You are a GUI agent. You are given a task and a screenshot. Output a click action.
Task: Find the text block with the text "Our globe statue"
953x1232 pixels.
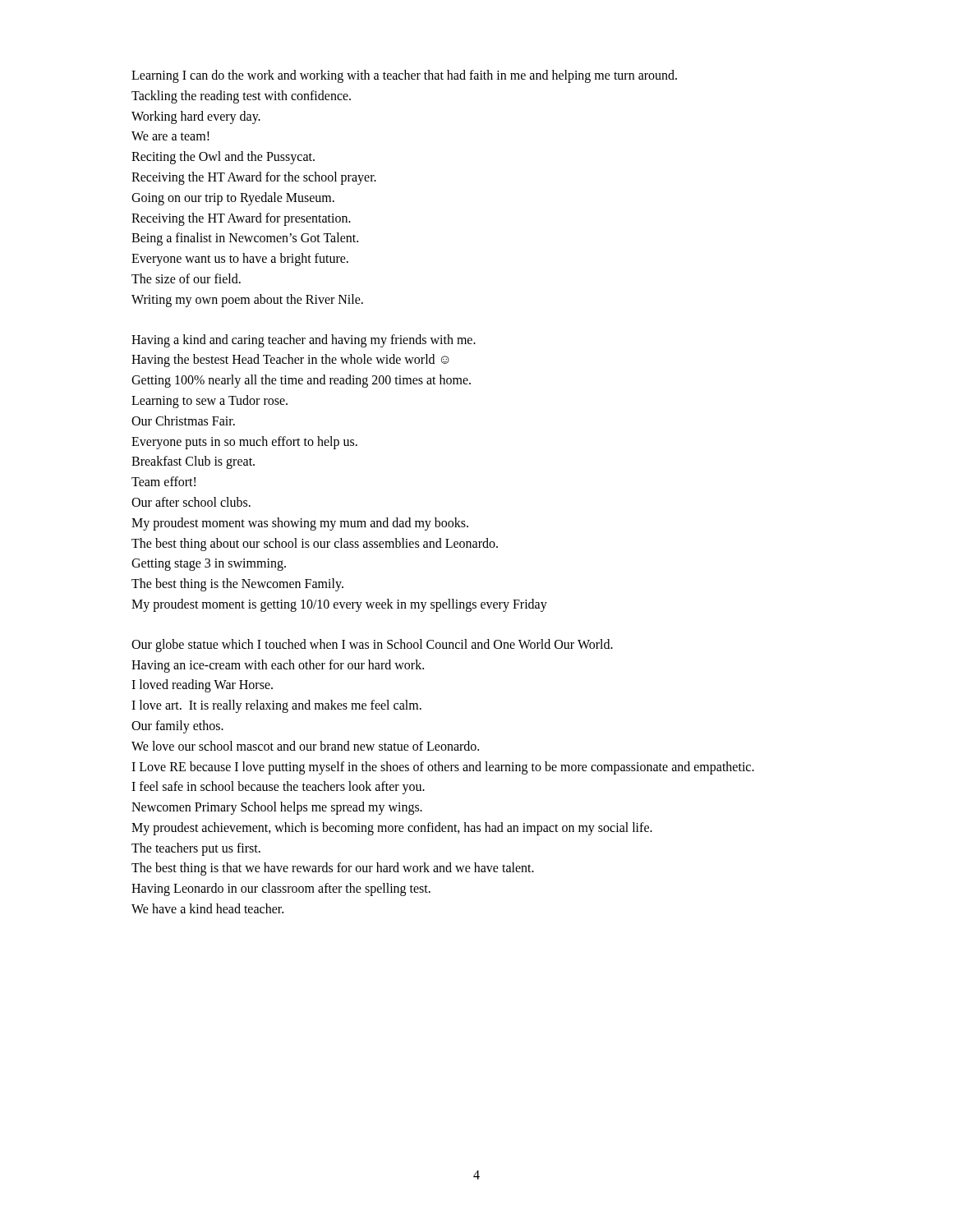pos(476,777)
